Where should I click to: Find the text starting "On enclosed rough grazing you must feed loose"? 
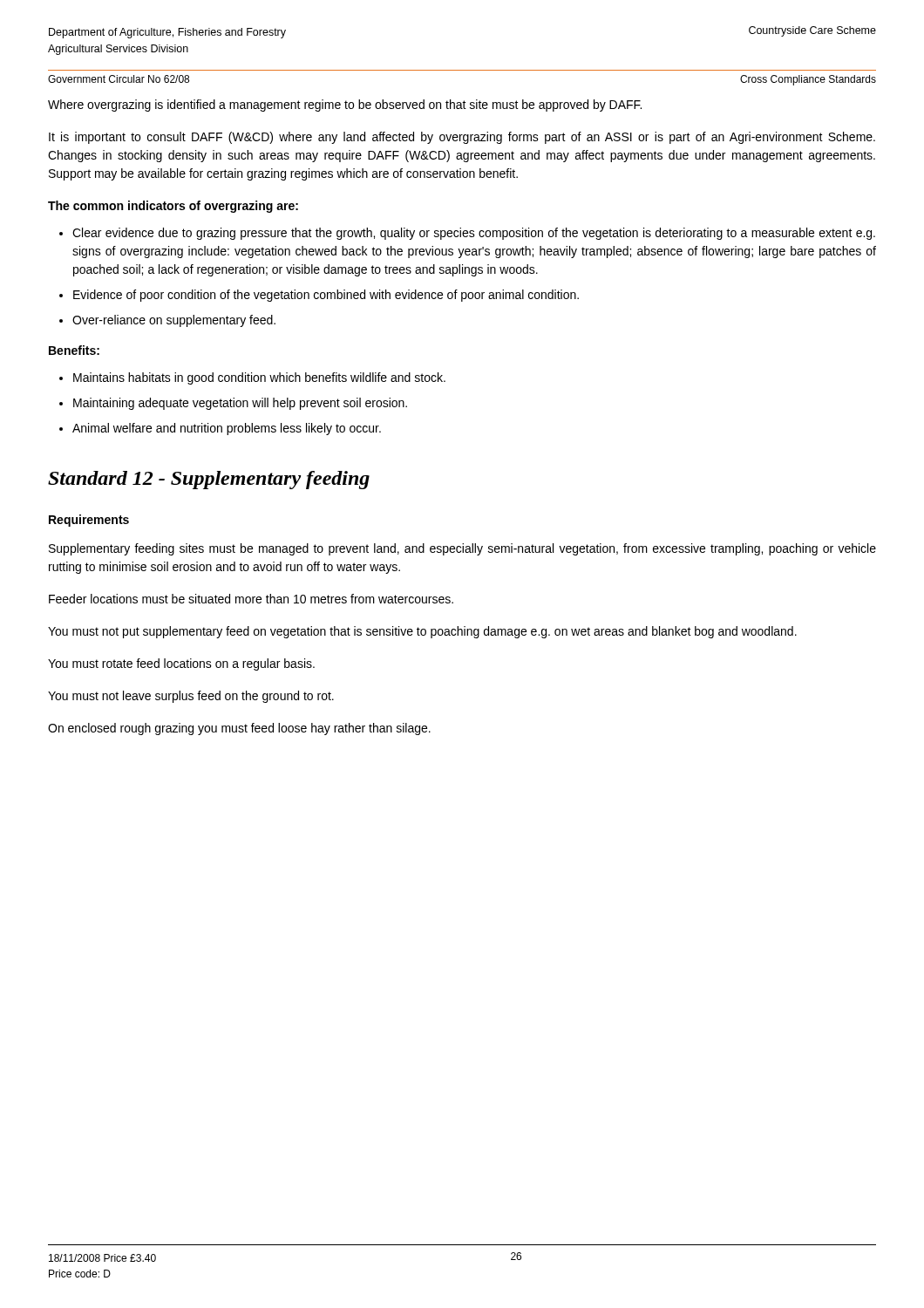tap(239, 729)
